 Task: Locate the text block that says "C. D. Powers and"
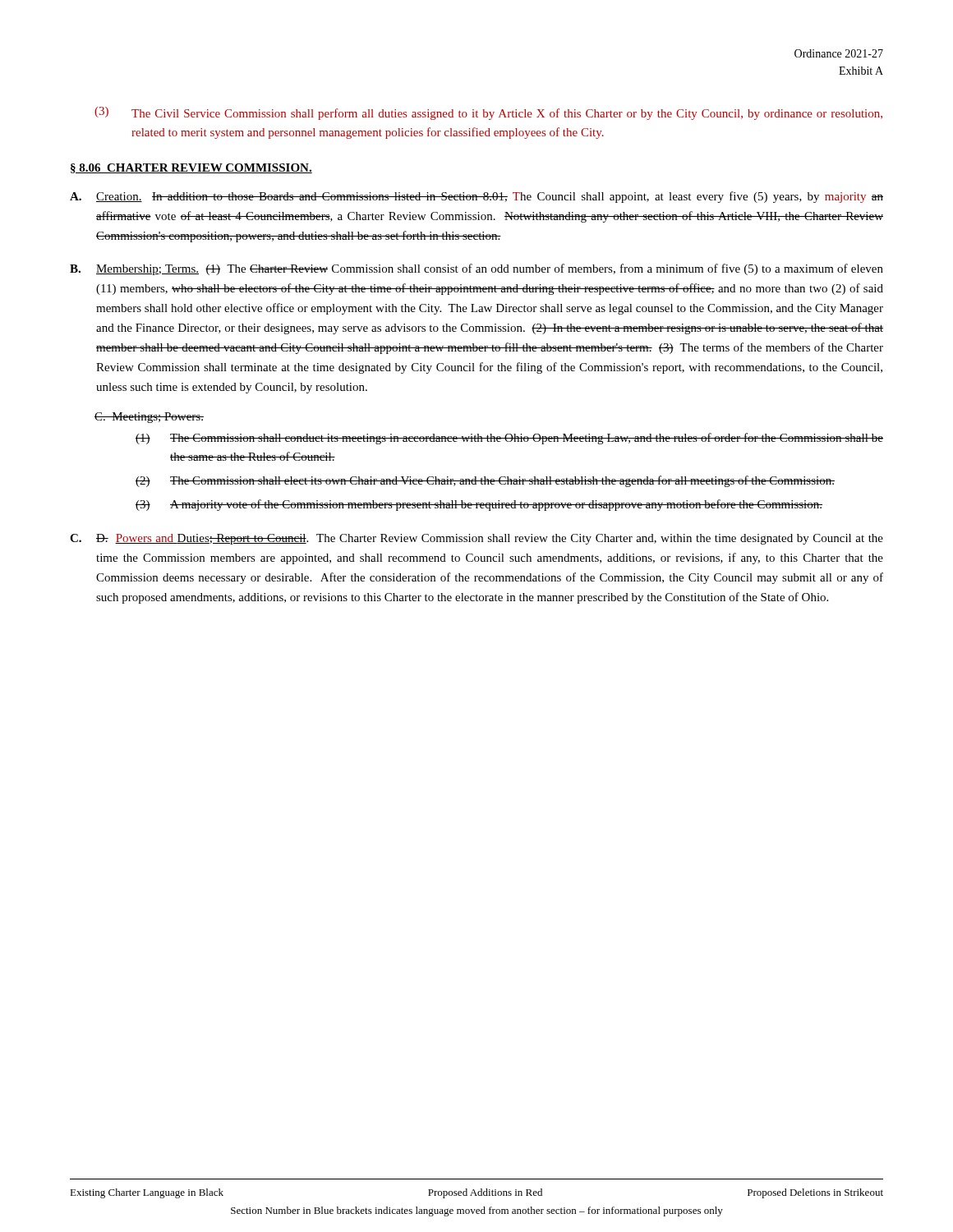pos(476,567)
